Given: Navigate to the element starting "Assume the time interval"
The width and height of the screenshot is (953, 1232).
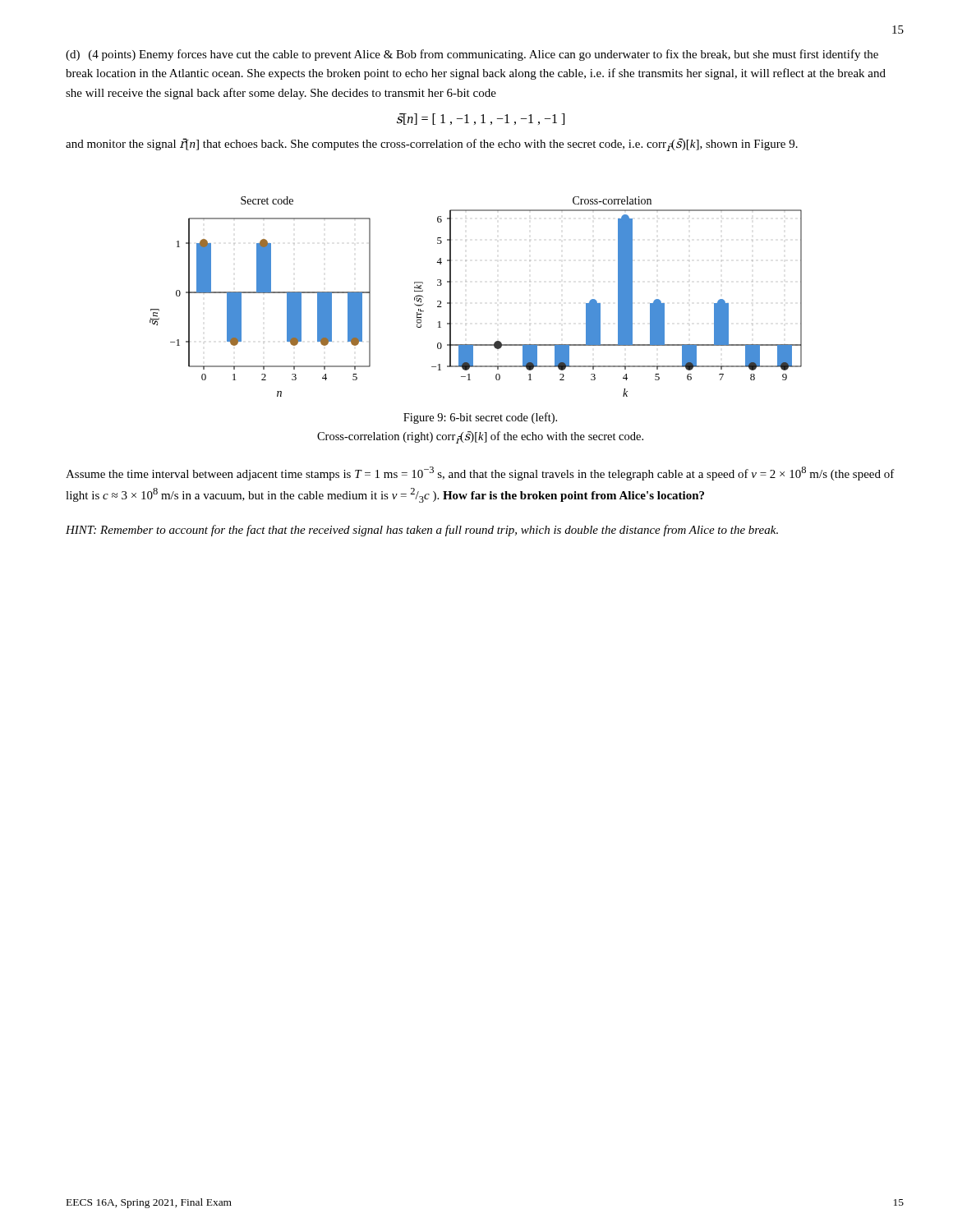Looking at the screenshot, I should 480,484.
